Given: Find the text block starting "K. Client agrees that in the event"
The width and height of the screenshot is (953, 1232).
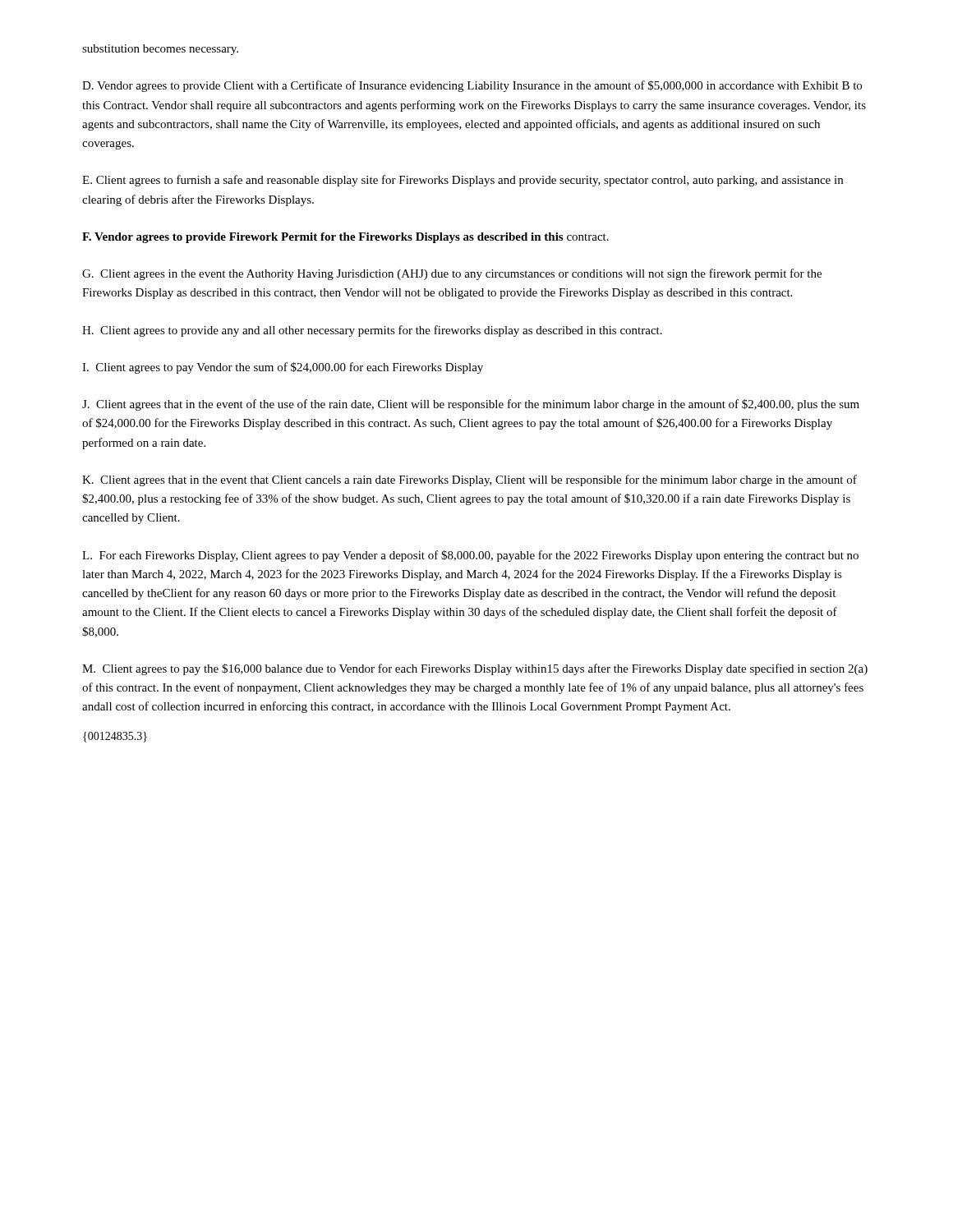Looking at the screenshot, I should point(469,499).
